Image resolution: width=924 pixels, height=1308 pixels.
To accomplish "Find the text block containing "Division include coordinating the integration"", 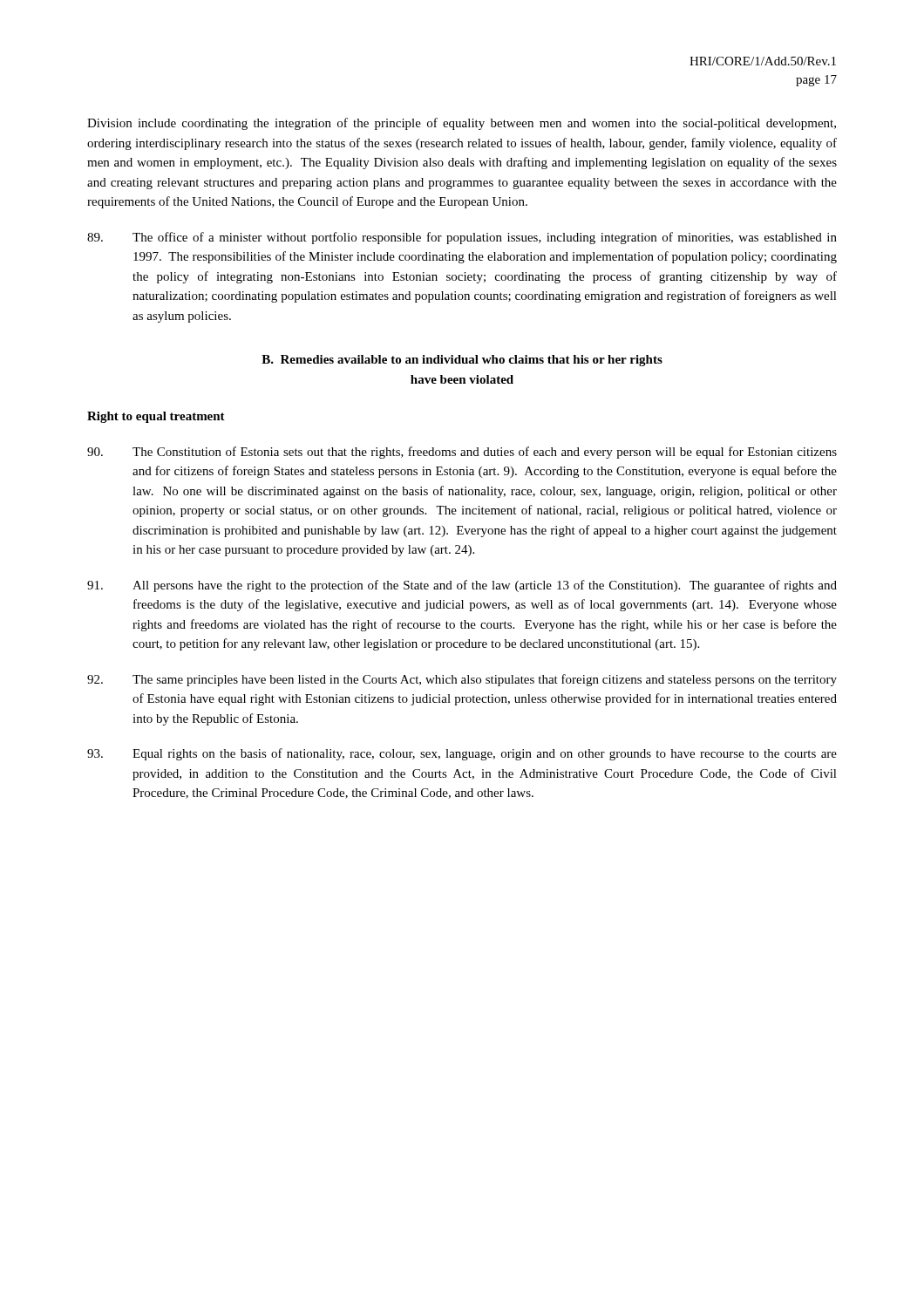I will [462, 162].
